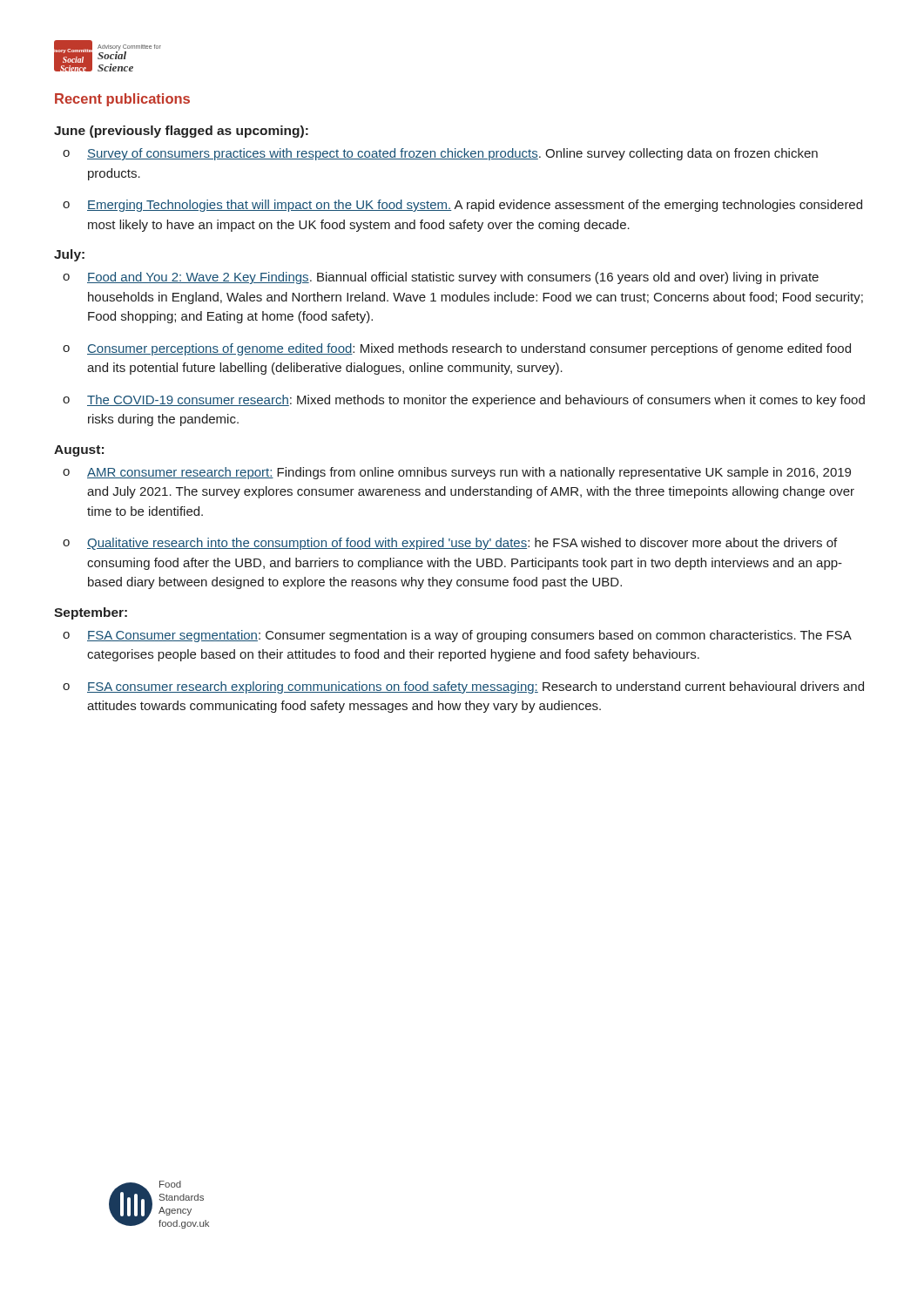Select the block starting "o AMR consumer research"
The image size is (924, 1307).
coord(466,492)
